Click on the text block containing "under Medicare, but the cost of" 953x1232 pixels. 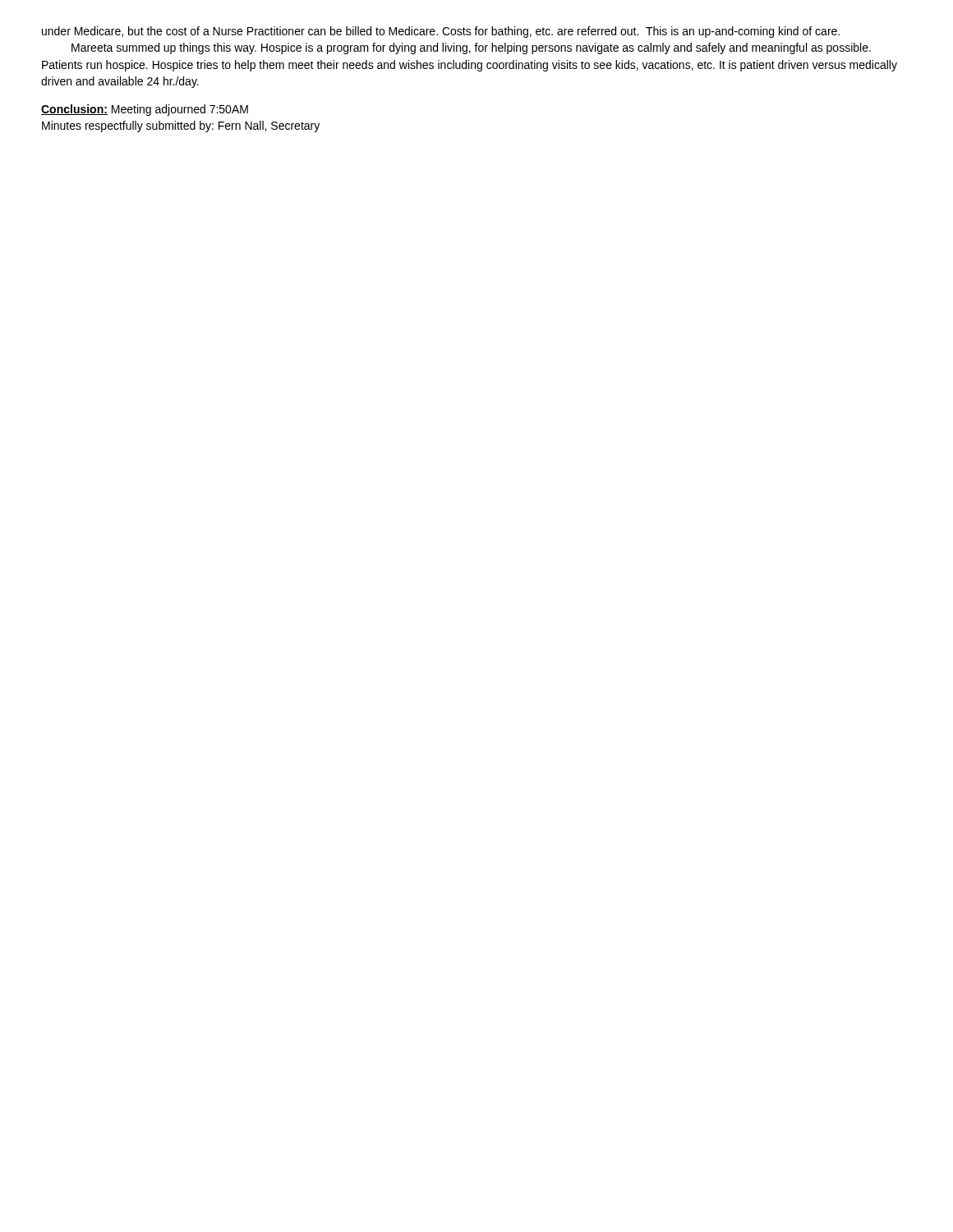(476, 57)
